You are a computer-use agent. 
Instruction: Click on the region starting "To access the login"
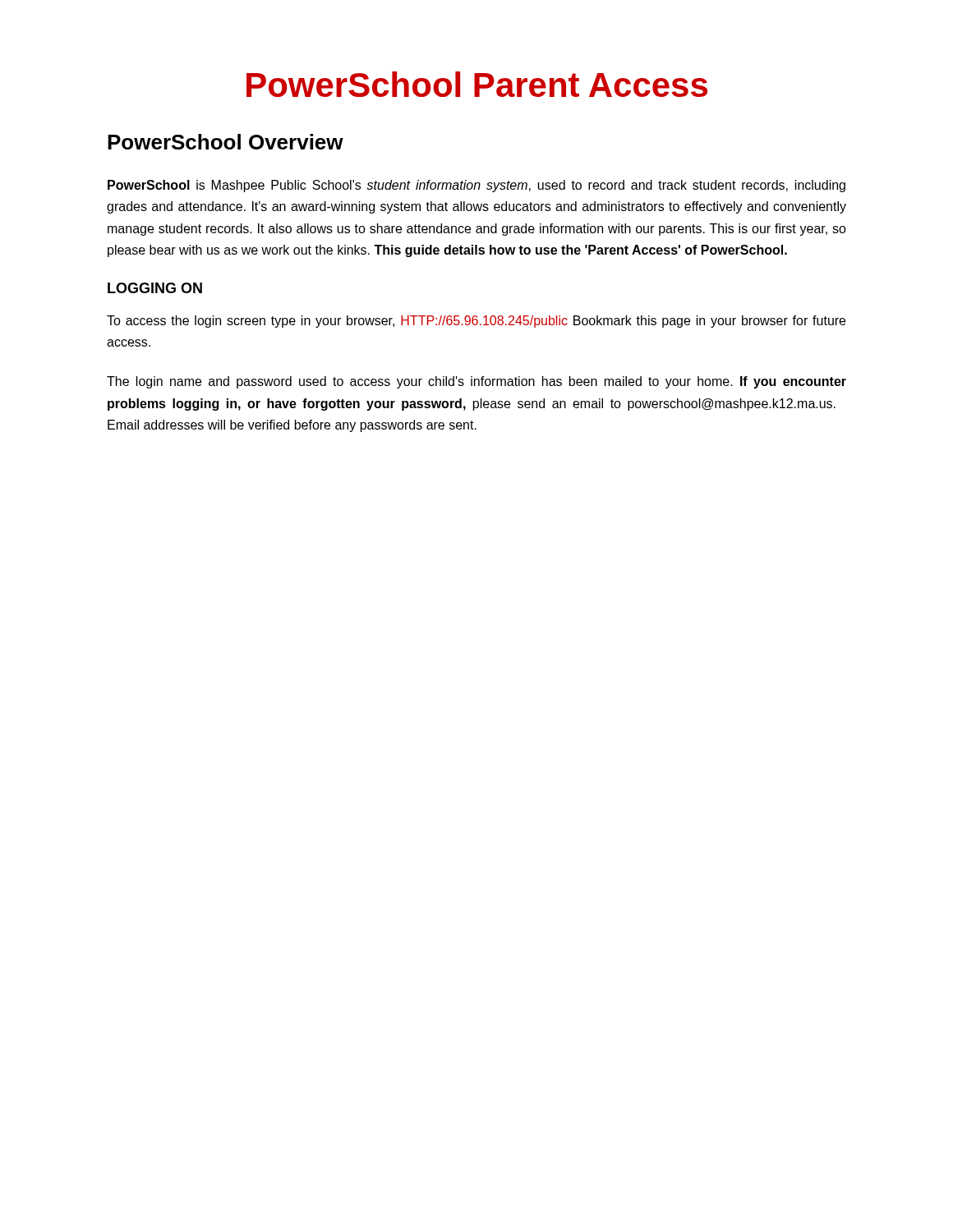tap(476, 332)
